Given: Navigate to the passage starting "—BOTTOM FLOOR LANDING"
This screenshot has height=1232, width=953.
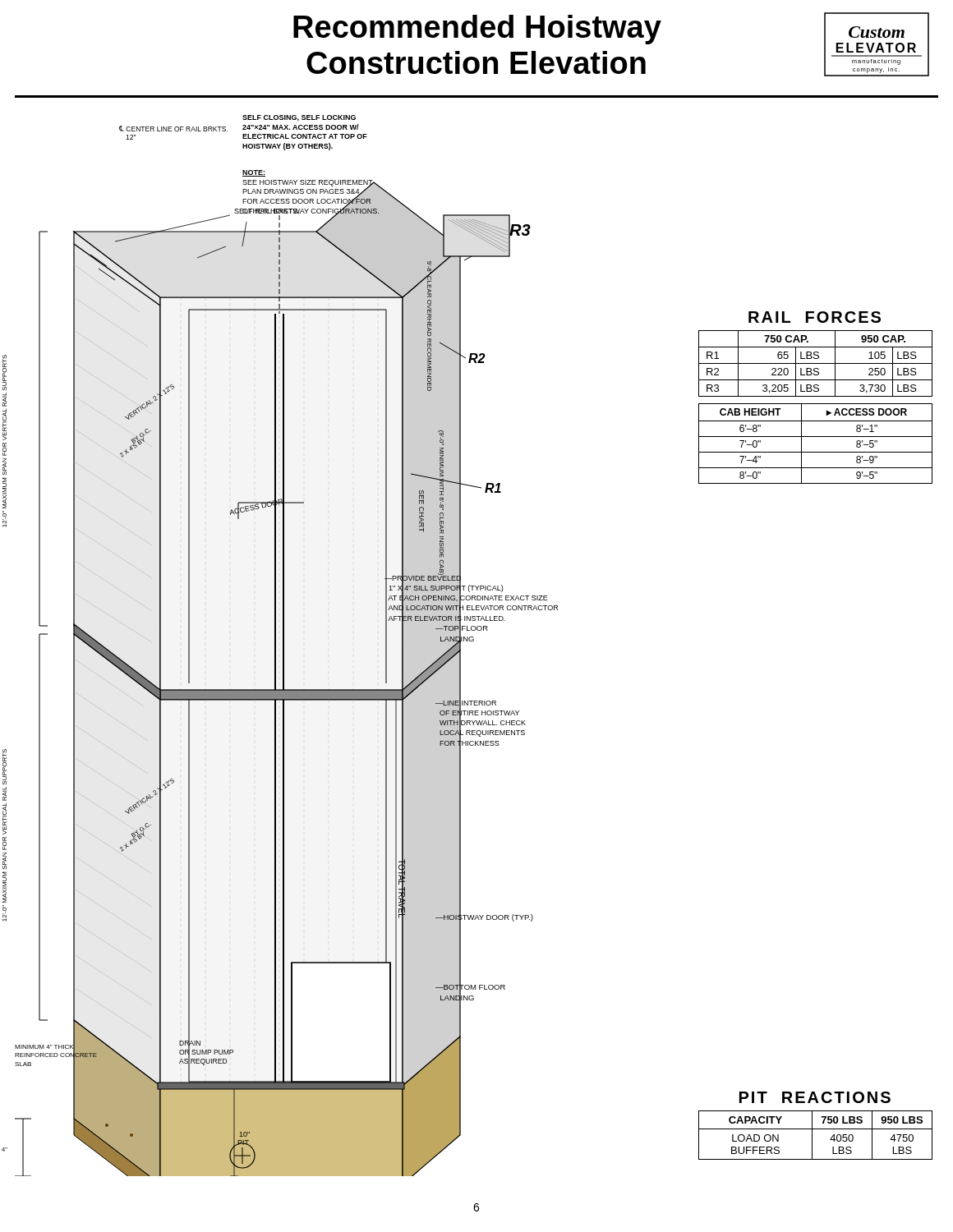Looking at the screenshot, I should [470, 992].
